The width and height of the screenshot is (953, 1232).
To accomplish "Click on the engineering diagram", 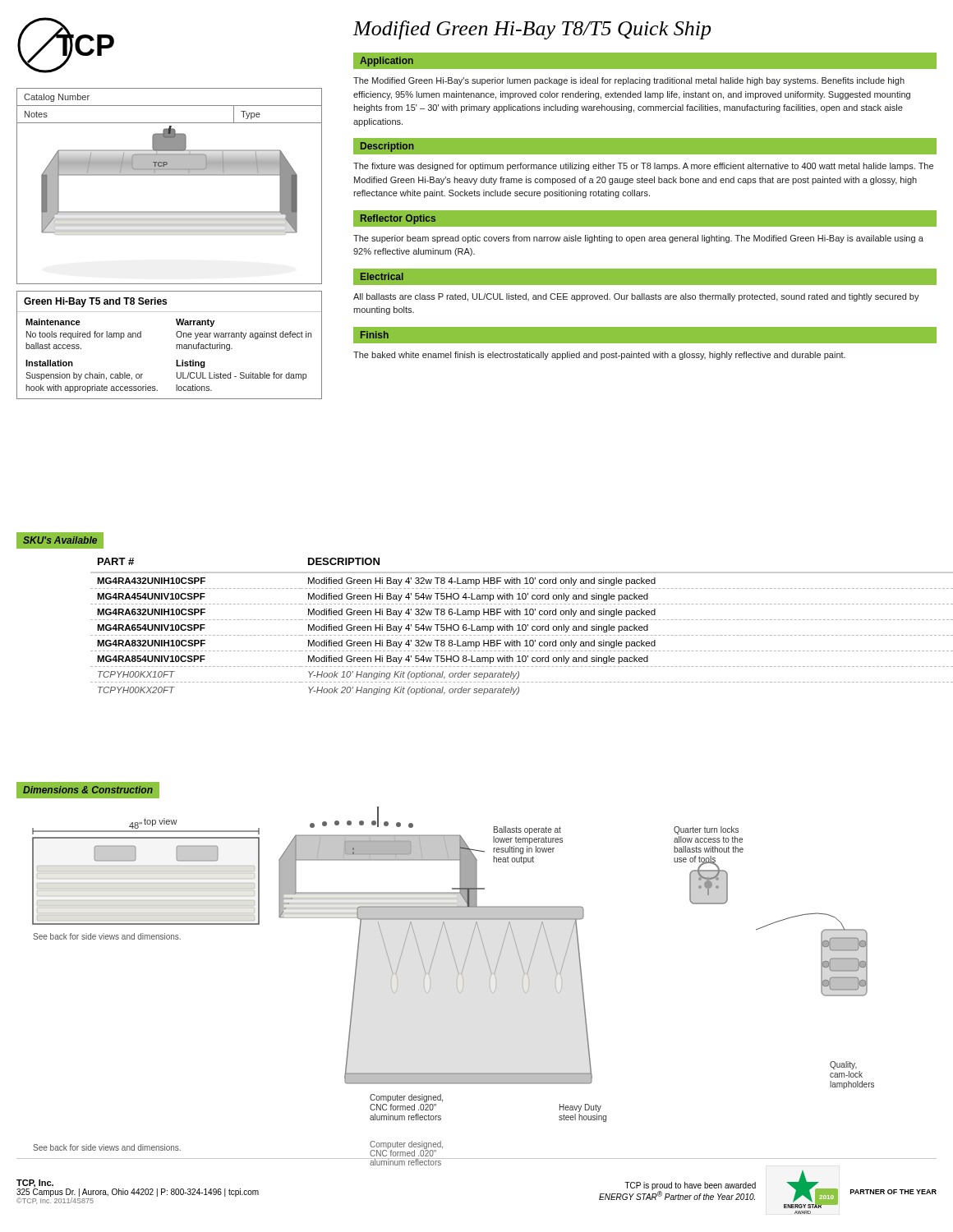I will point(476,983).
